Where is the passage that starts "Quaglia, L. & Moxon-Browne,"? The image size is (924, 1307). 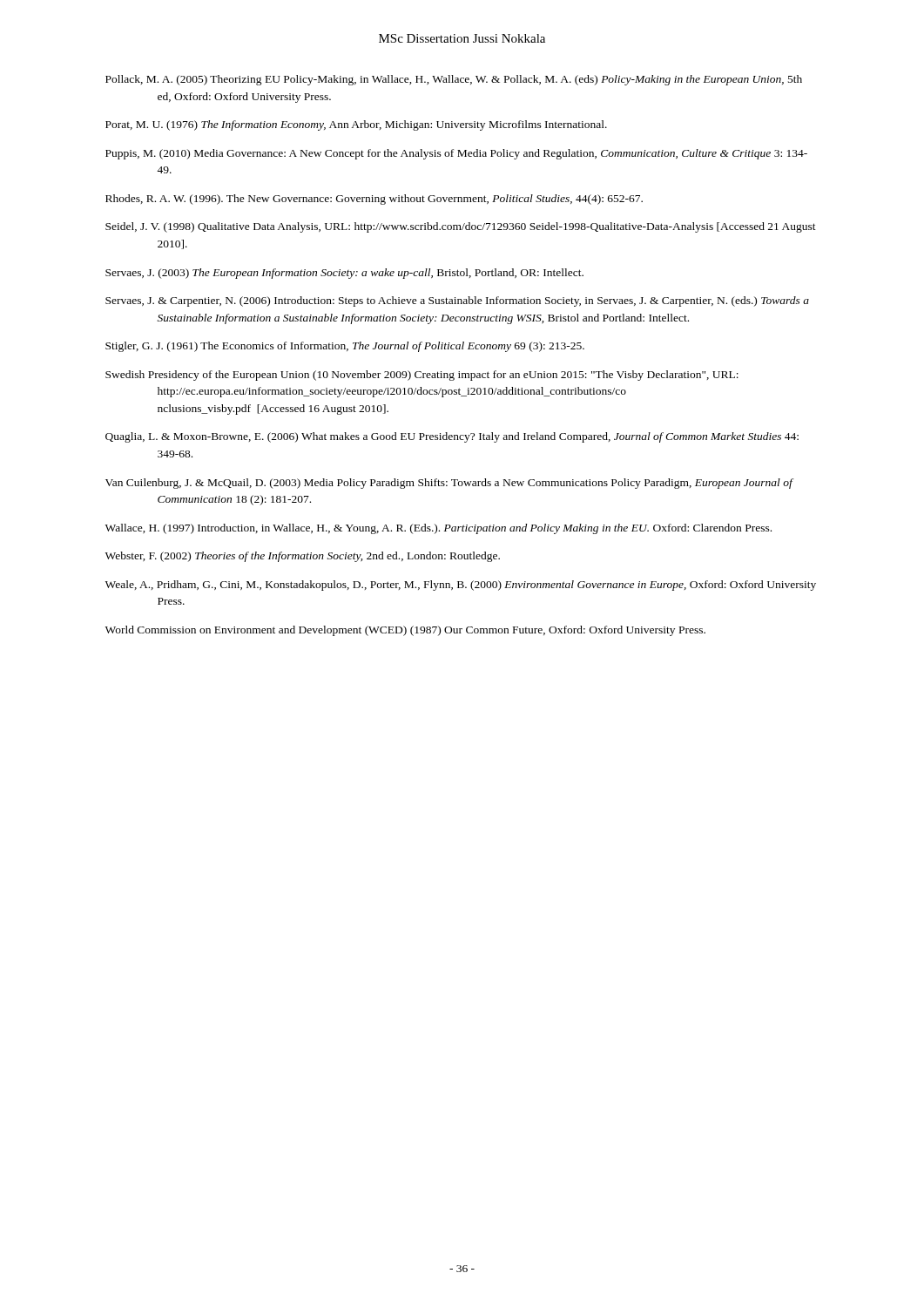pyautogui.click(x=452, y=445)
